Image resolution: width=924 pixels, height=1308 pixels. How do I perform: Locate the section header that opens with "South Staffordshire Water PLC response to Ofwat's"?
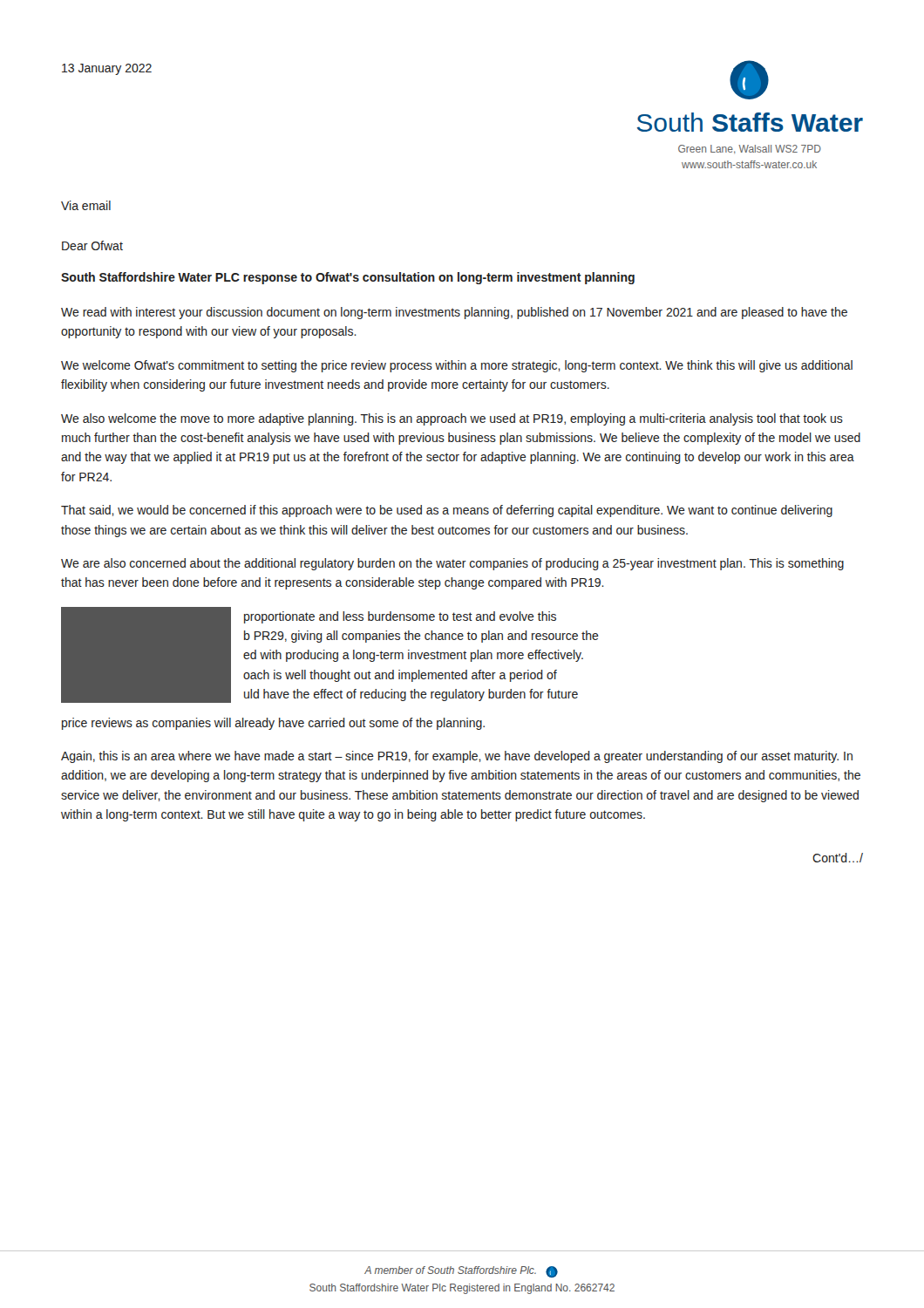tap(348, 277)
